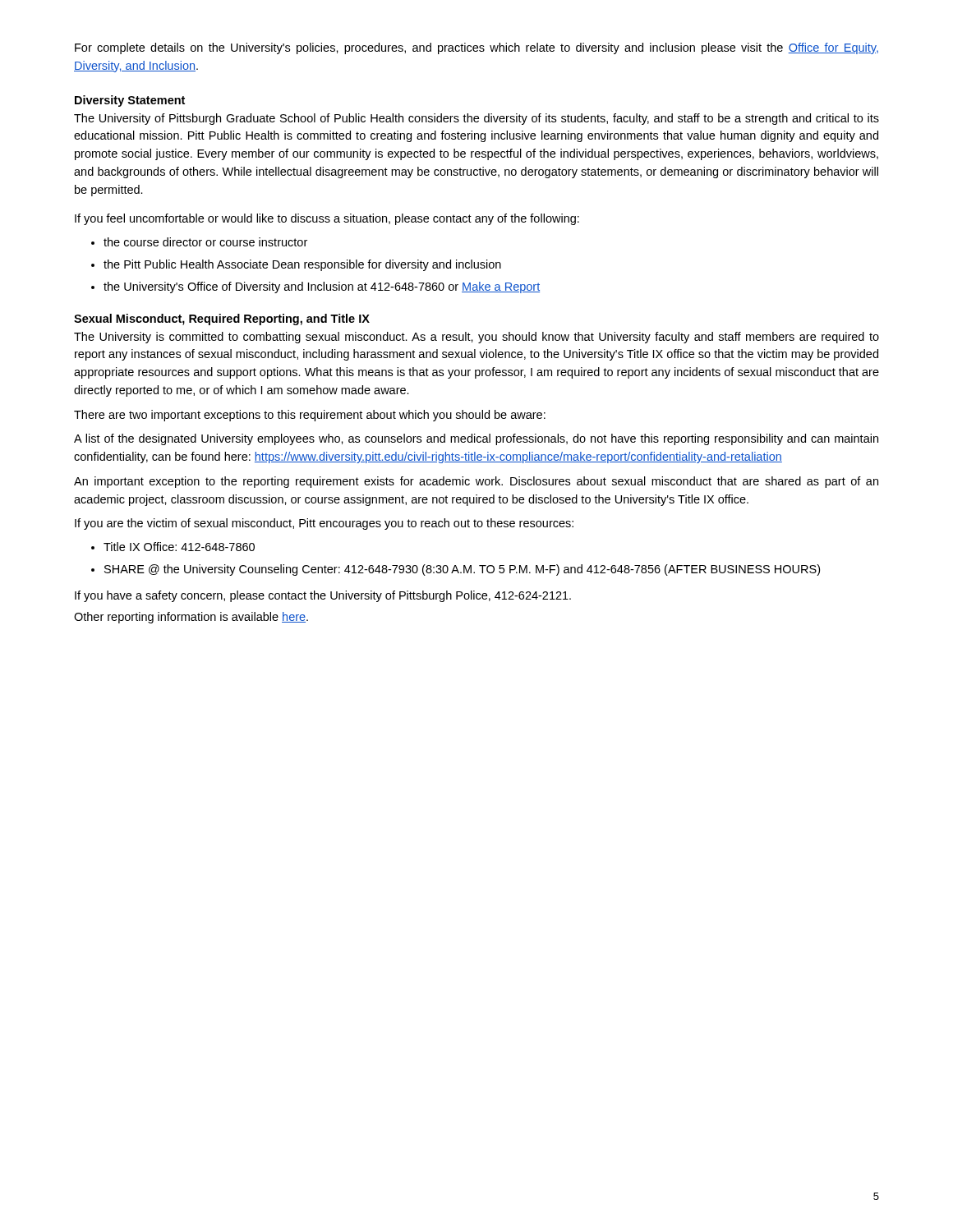Point to "the course director or course instructor"
Screen dimensions: 1232x953
click(x=199, y=242)
